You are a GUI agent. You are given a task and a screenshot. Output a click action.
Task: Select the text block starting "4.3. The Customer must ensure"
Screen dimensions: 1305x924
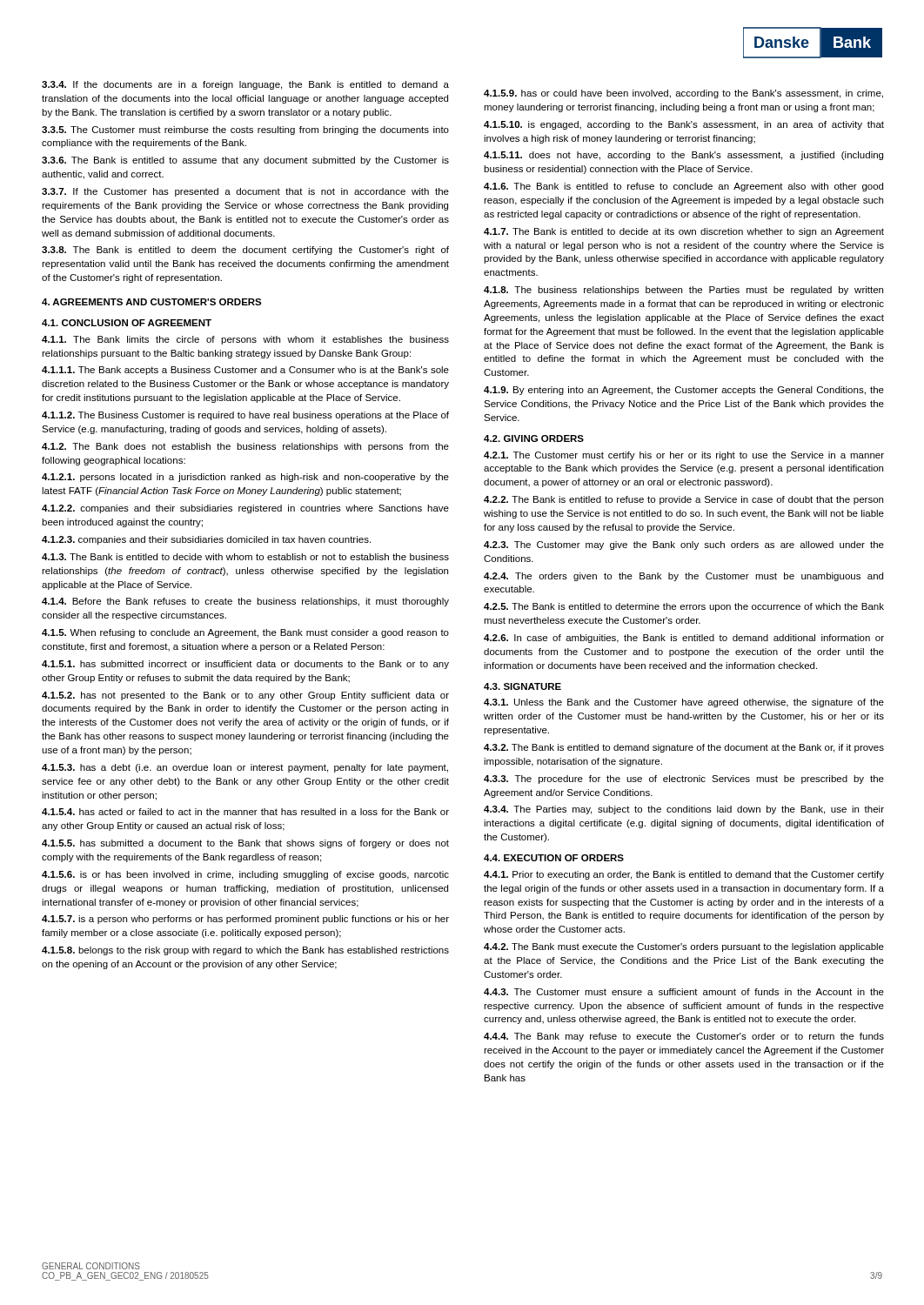(x=684, y=1006)
